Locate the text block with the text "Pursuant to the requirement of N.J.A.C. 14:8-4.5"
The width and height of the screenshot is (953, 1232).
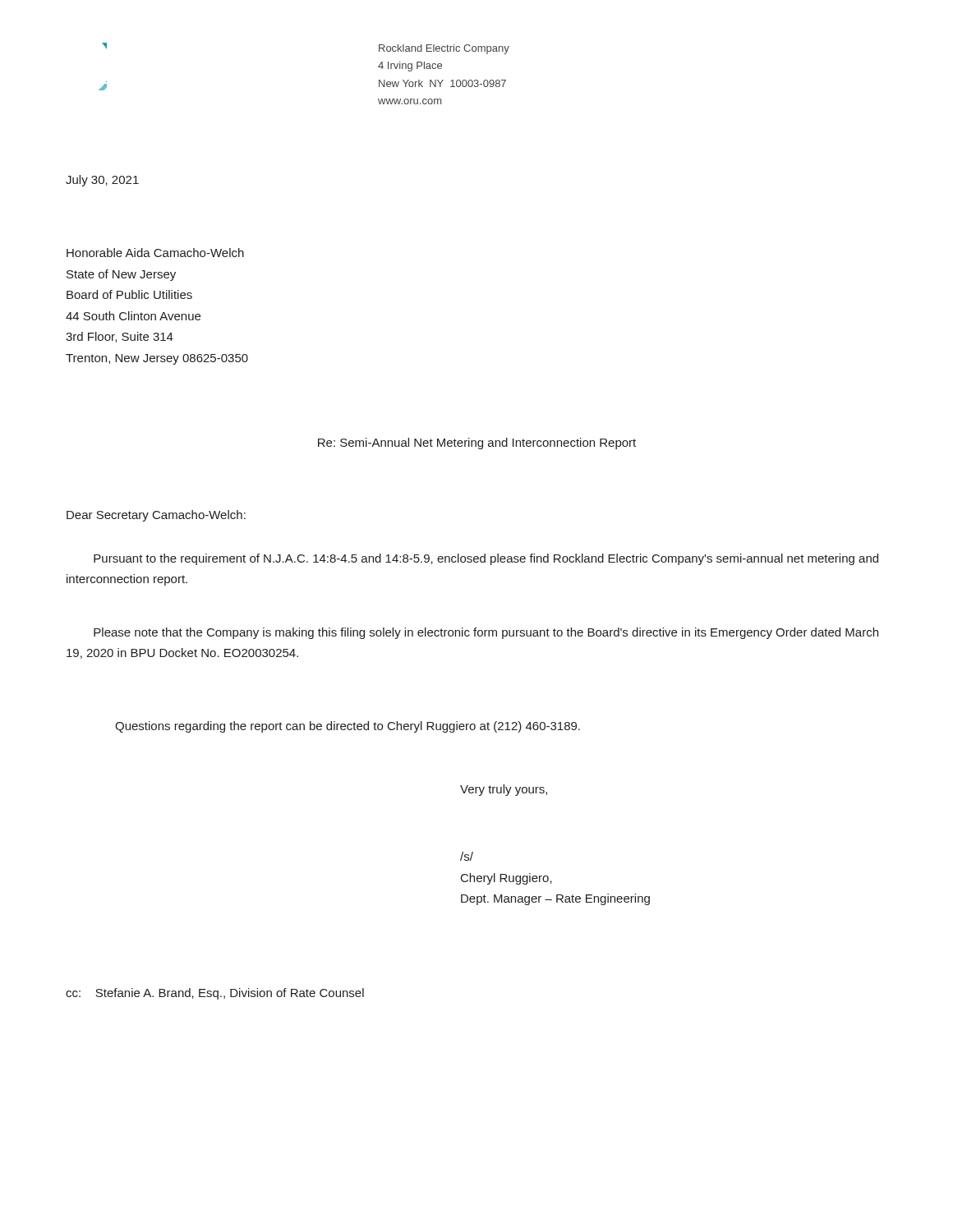pos(472,568)
